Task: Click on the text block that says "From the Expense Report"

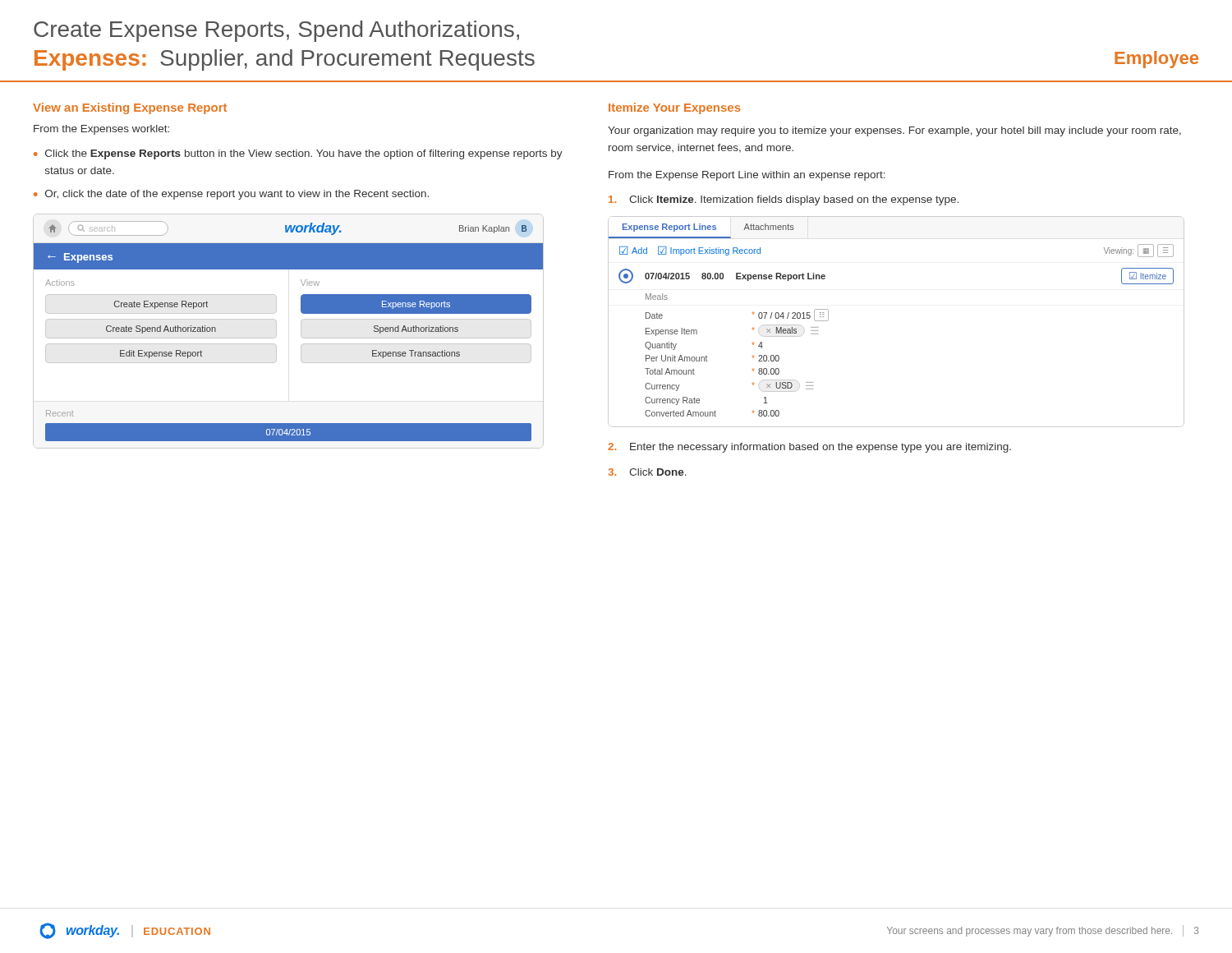Action: [x=747, y=174]
